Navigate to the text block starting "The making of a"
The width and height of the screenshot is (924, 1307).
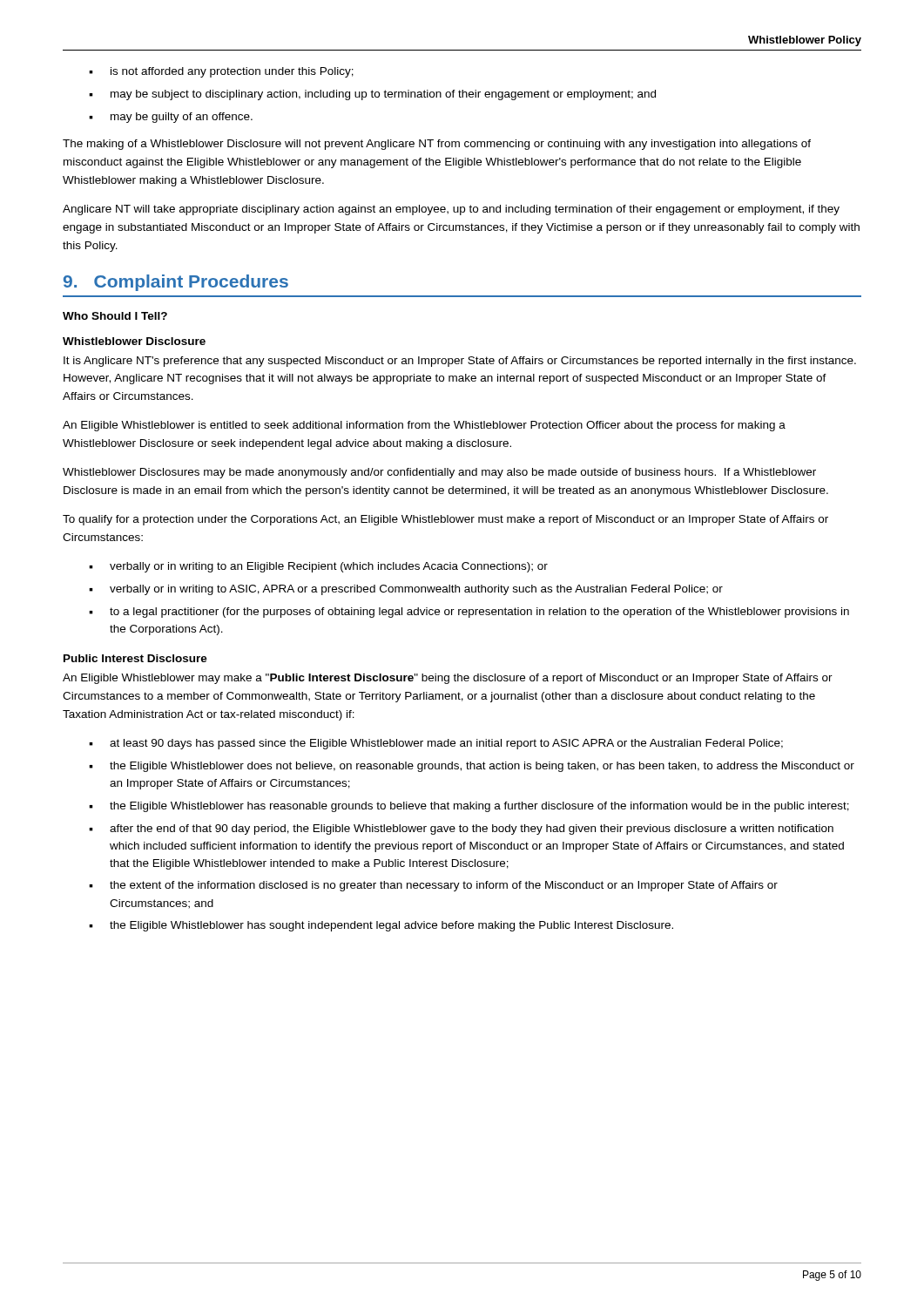pos(437,162)
